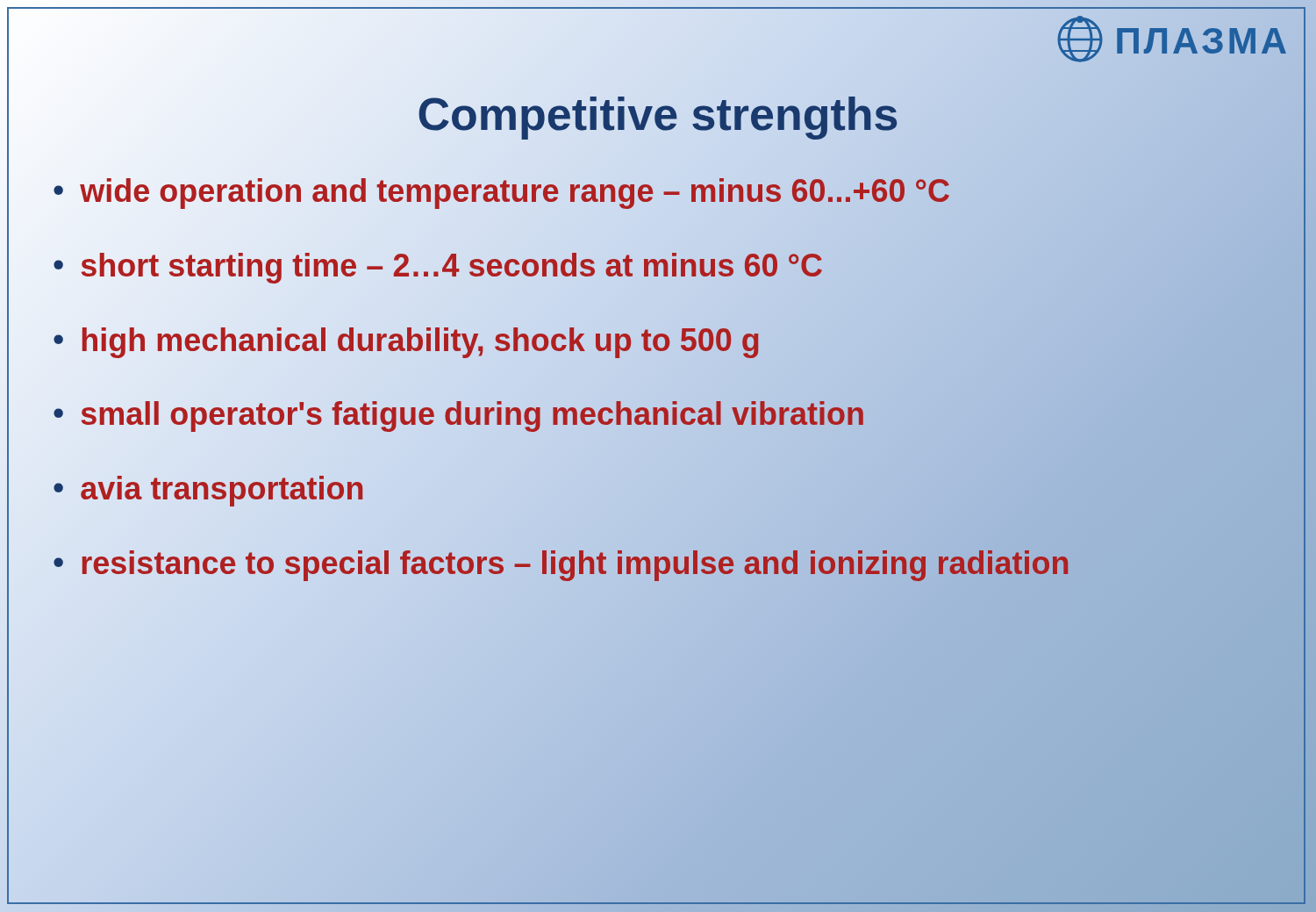Navigate to the element starting "• avia transportation"
The image size is (1316, 912).
(x=209, y=489)
